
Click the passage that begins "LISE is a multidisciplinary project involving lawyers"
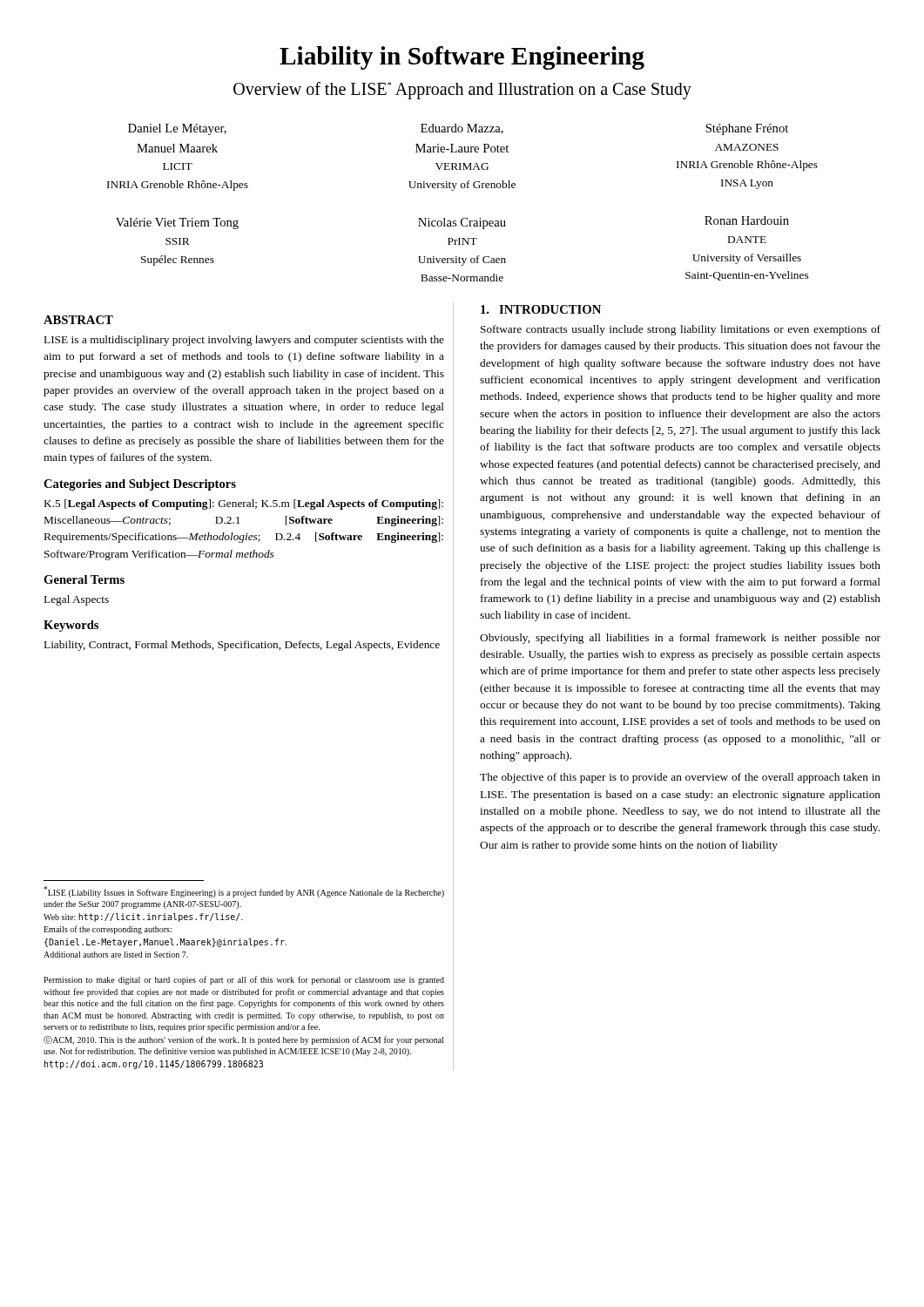tap(244, 399)
